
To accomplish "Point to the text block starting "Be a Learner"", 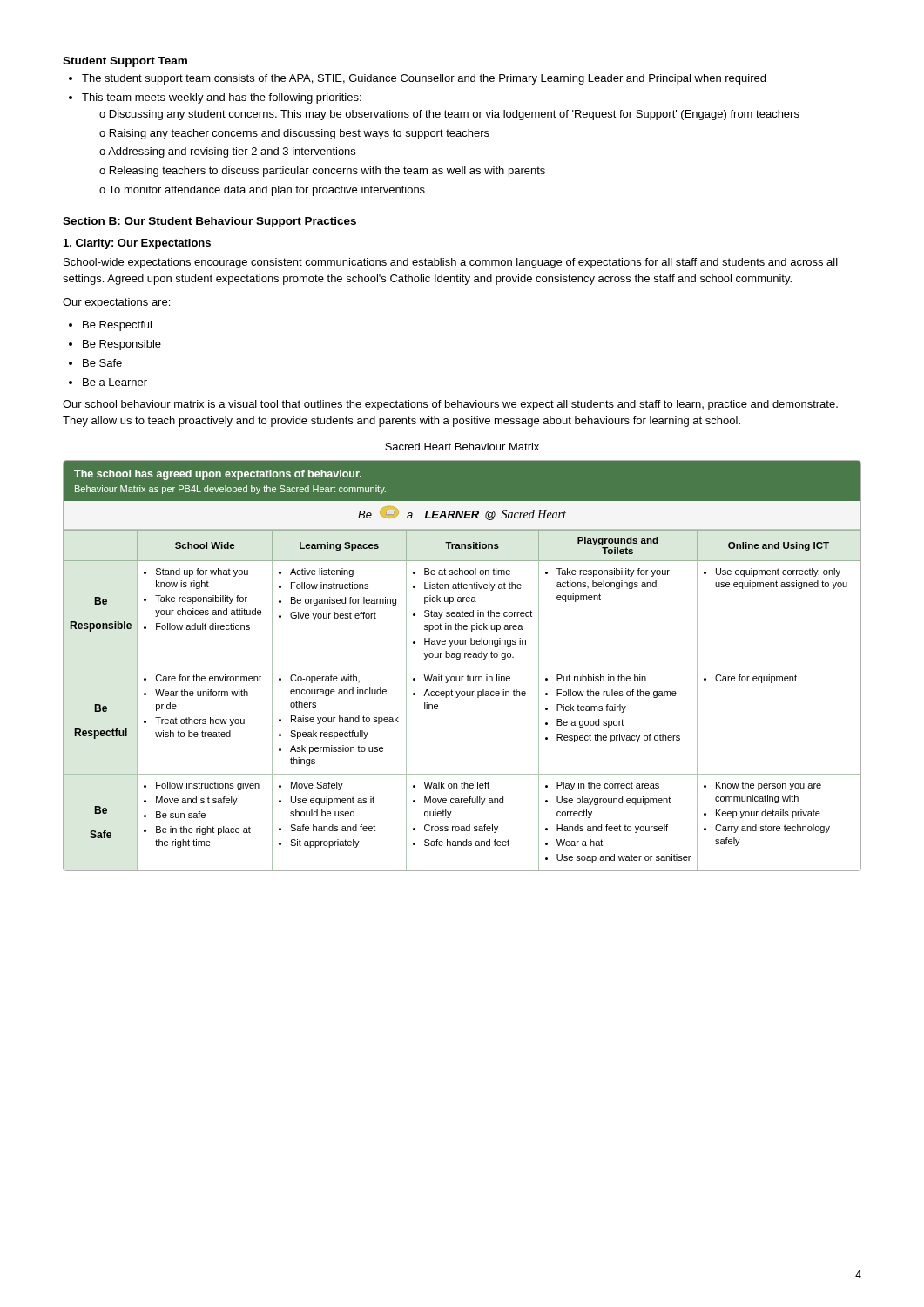I will (x=115, y=382).
